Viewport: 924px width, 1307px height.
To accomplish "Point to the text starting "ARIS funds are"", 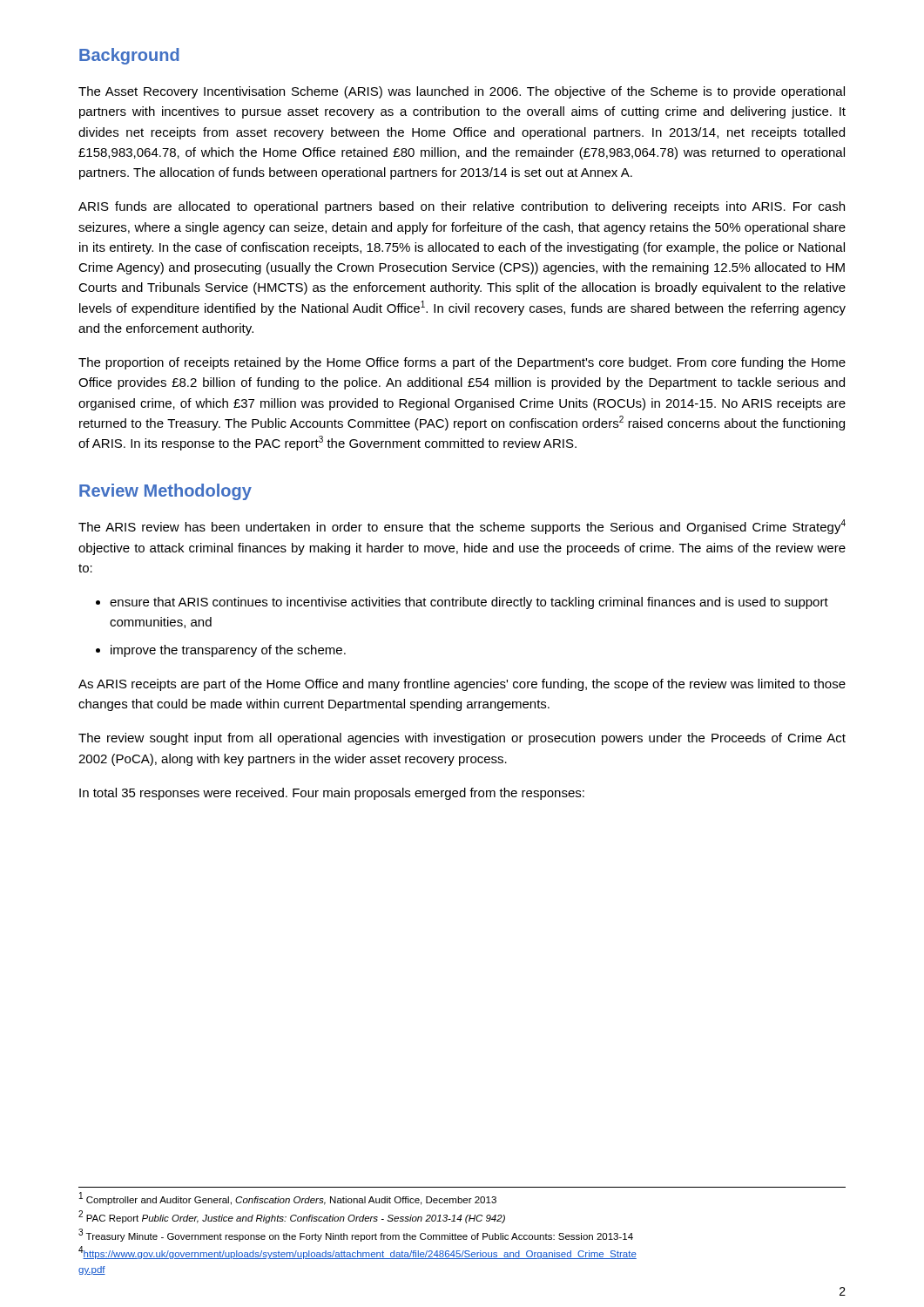I will pyautogui.click(x=462, y=267).
